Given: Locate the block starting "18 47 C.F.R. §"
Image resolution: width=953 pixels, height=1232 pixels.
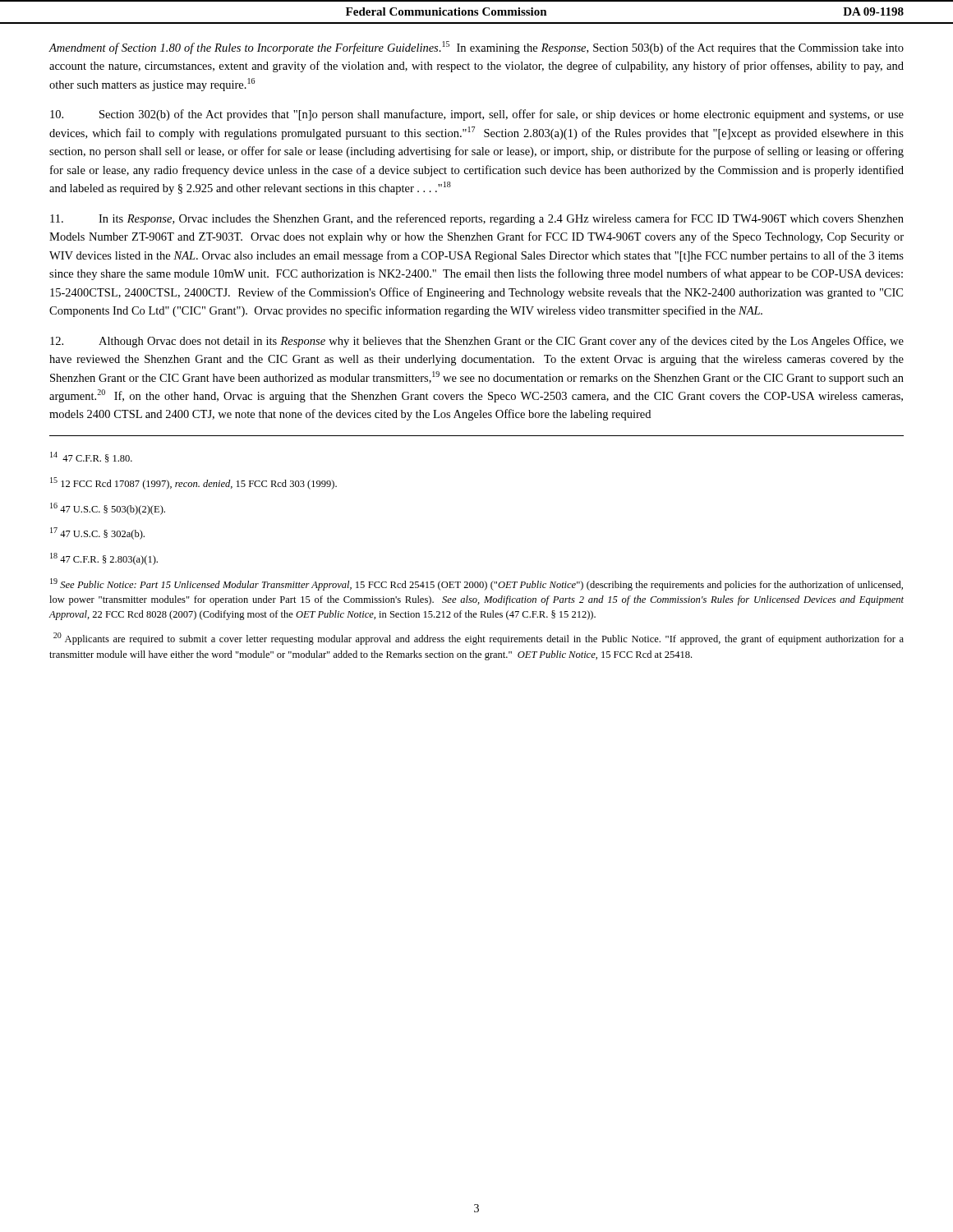Looking at the screenshot, I should pyautogui.click(x=104, y=559).
